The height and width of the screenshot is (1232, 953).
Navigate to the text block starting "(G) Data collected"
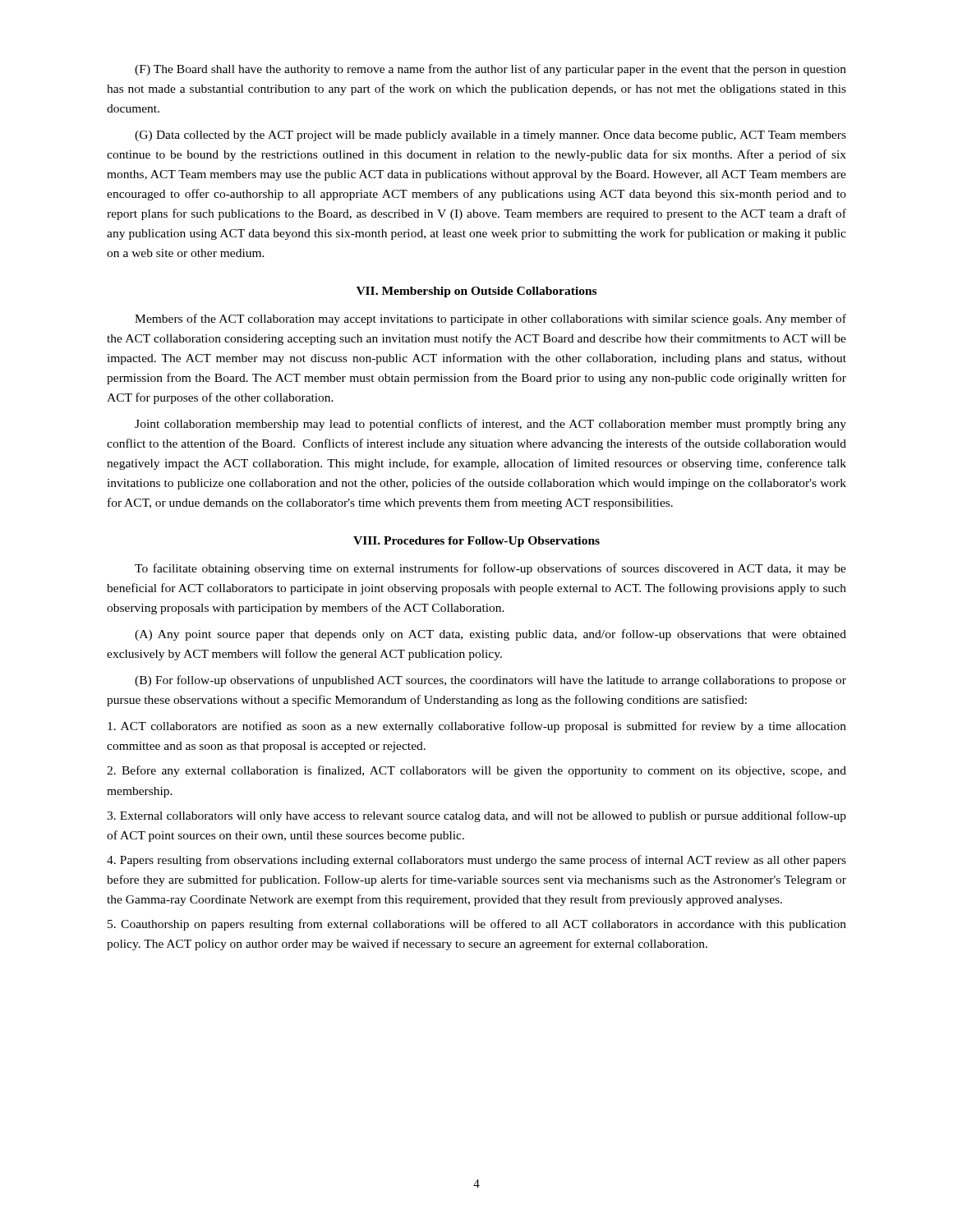point(476,194)
